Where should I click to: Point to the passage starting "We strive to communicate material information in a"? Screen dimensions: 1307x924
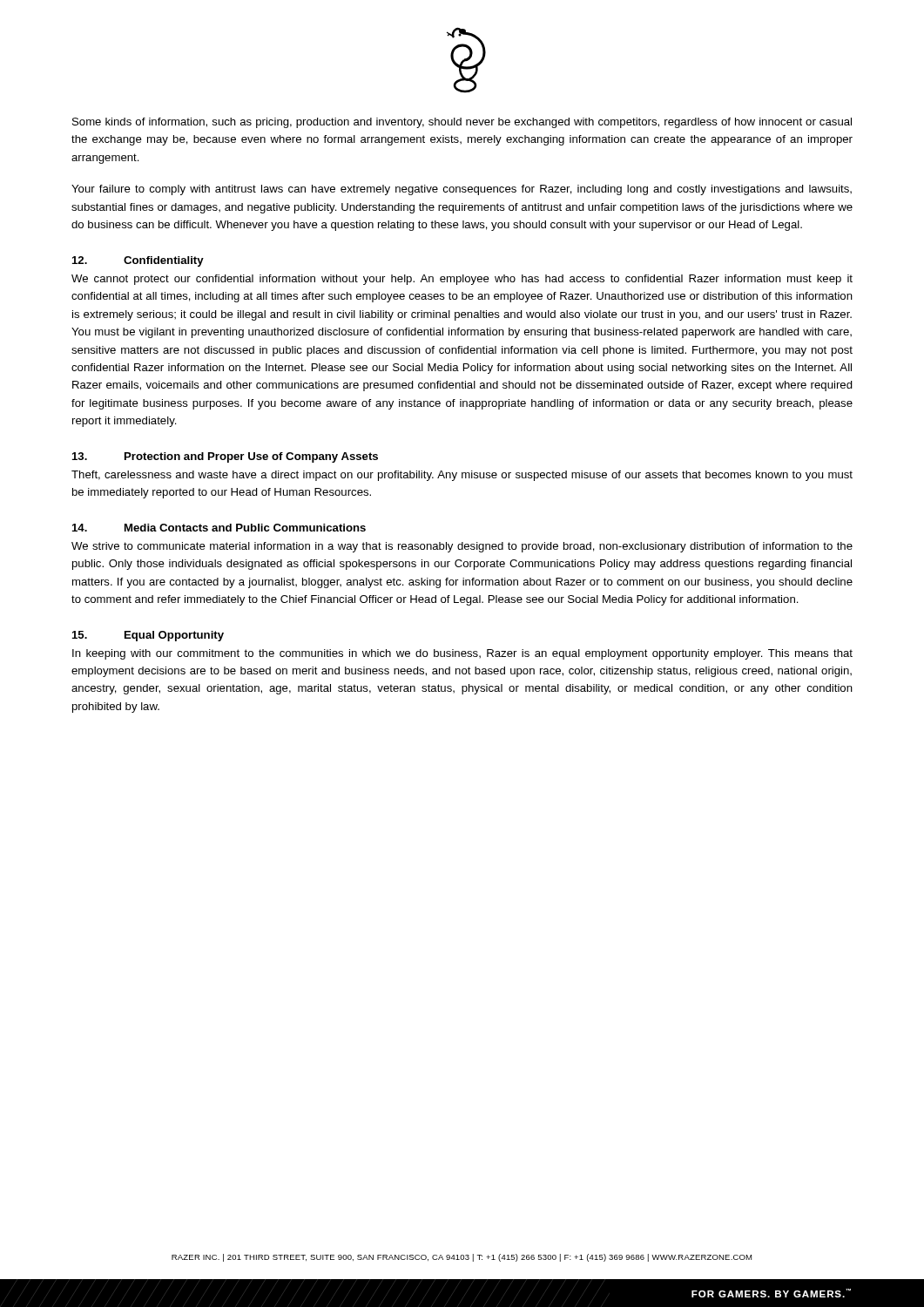pos(462,572)
